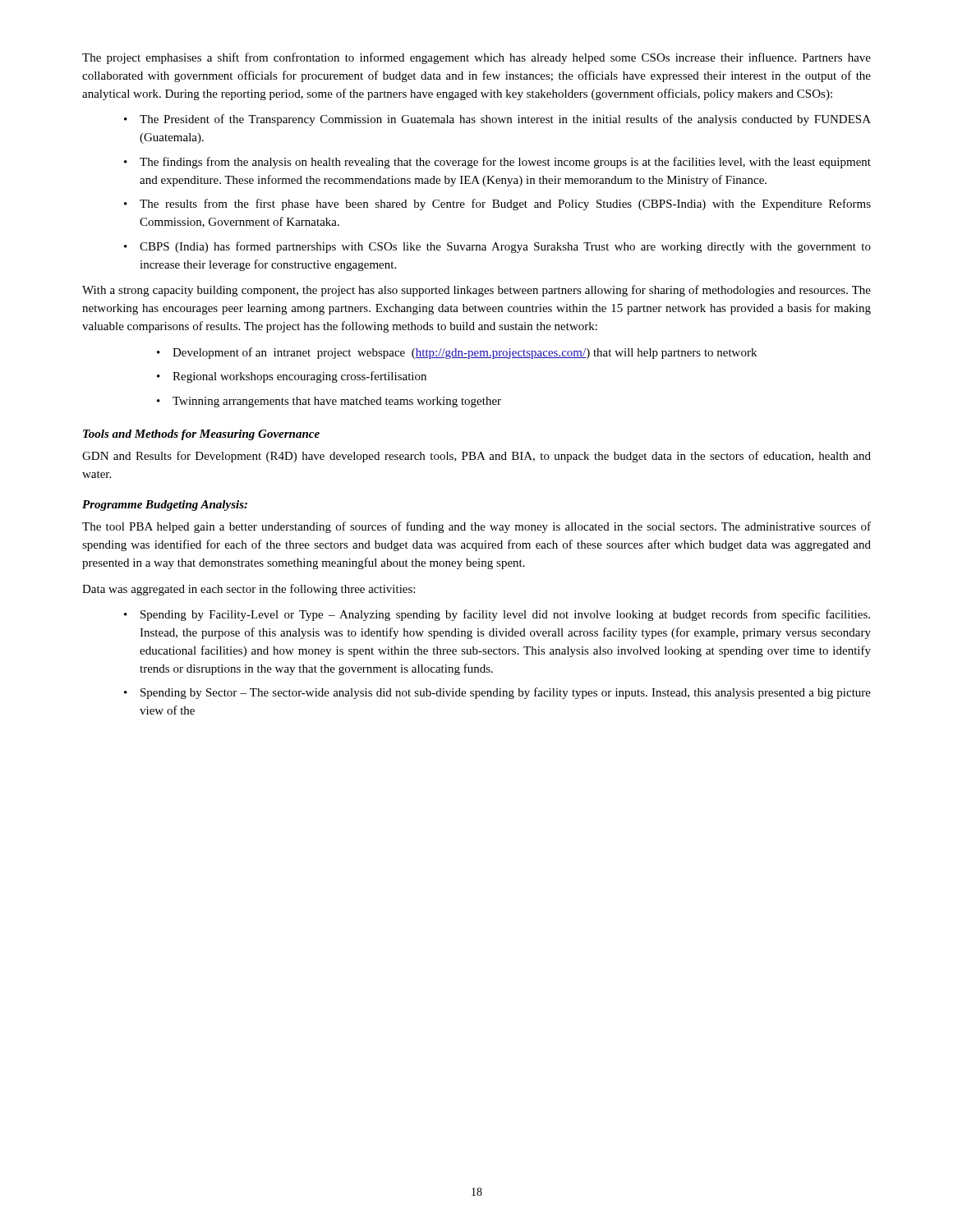
Task: Where is the passage that starts "The findings from the analysis on health"?
Action: click(505, 171)
